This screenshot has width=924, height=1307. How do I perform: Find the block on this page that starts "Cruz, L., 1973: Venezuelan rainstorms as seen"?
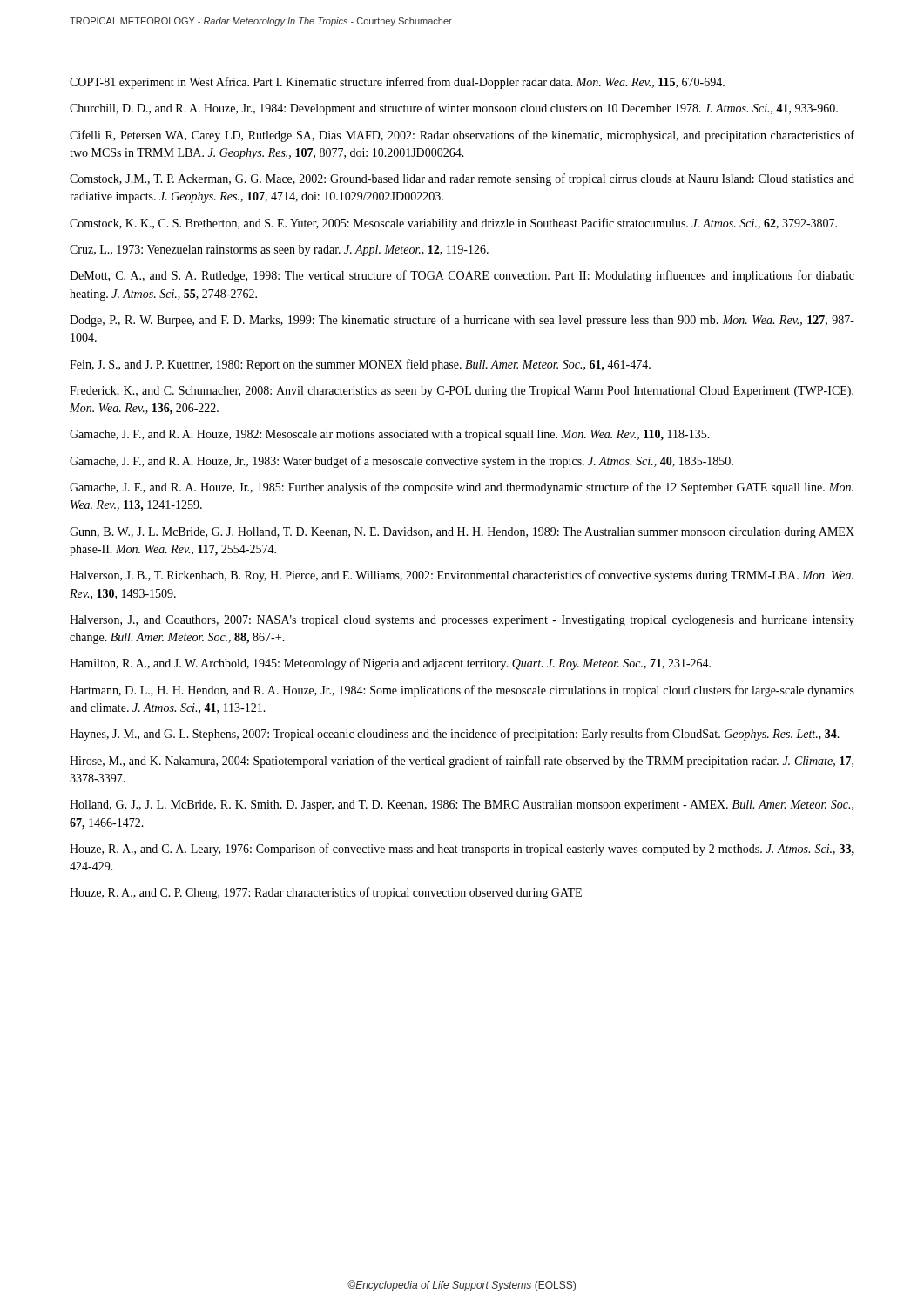tap(279, 250)
